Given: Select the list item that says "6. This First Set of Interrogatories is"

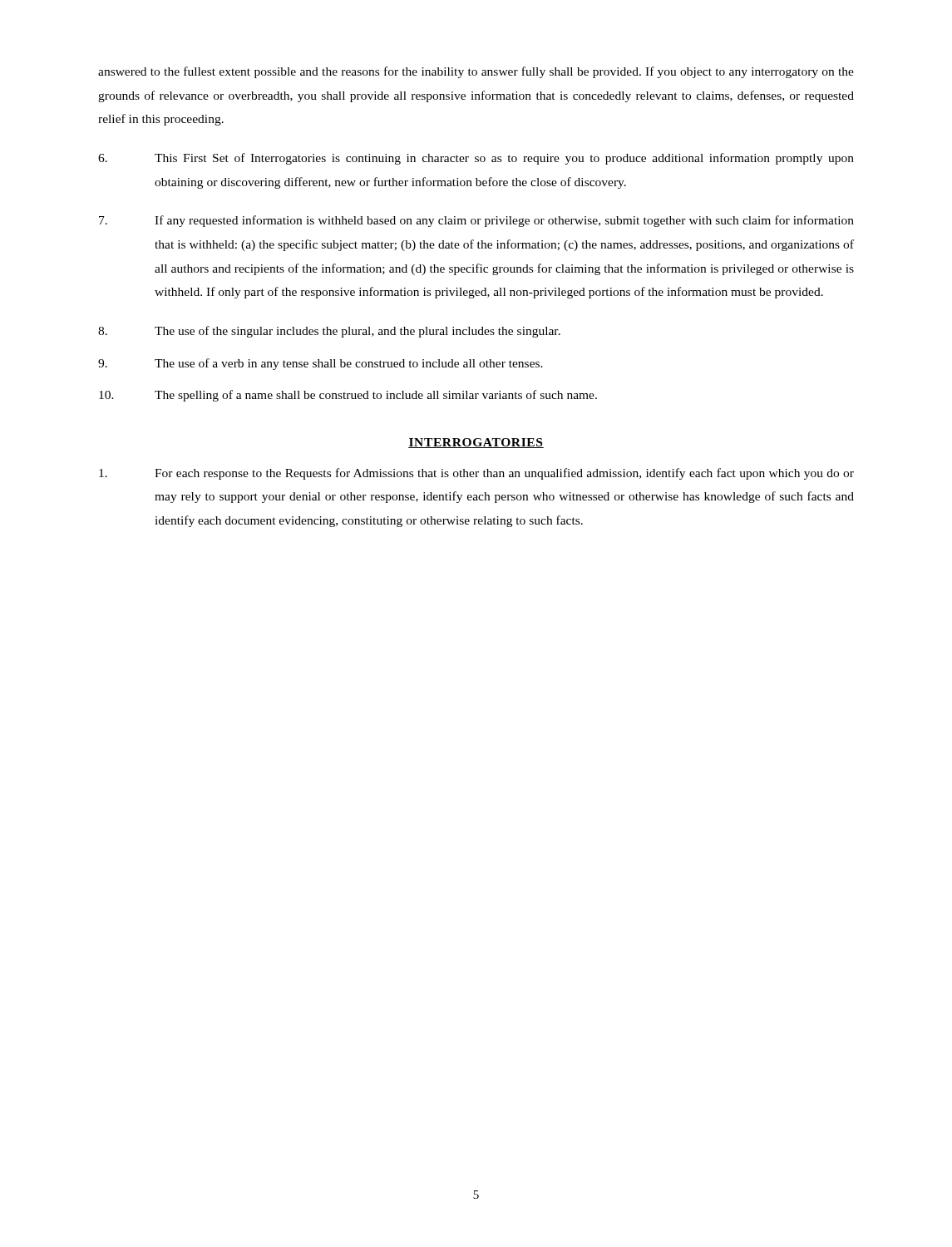Looking at the screenshot, I should (476, 170).
